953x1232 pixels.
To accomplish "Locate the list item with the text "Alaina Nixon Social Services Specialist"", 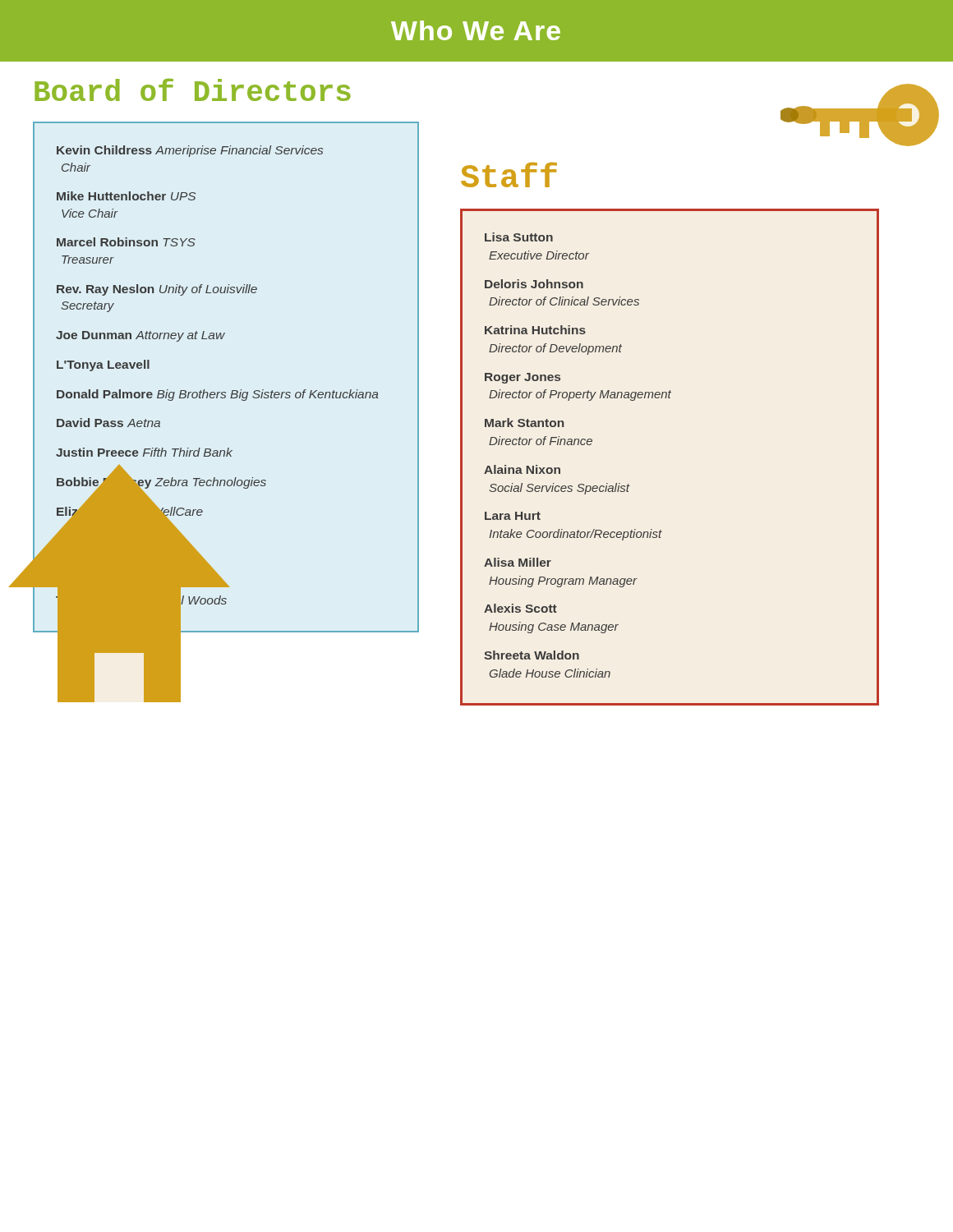I will (x=522, y=469).
